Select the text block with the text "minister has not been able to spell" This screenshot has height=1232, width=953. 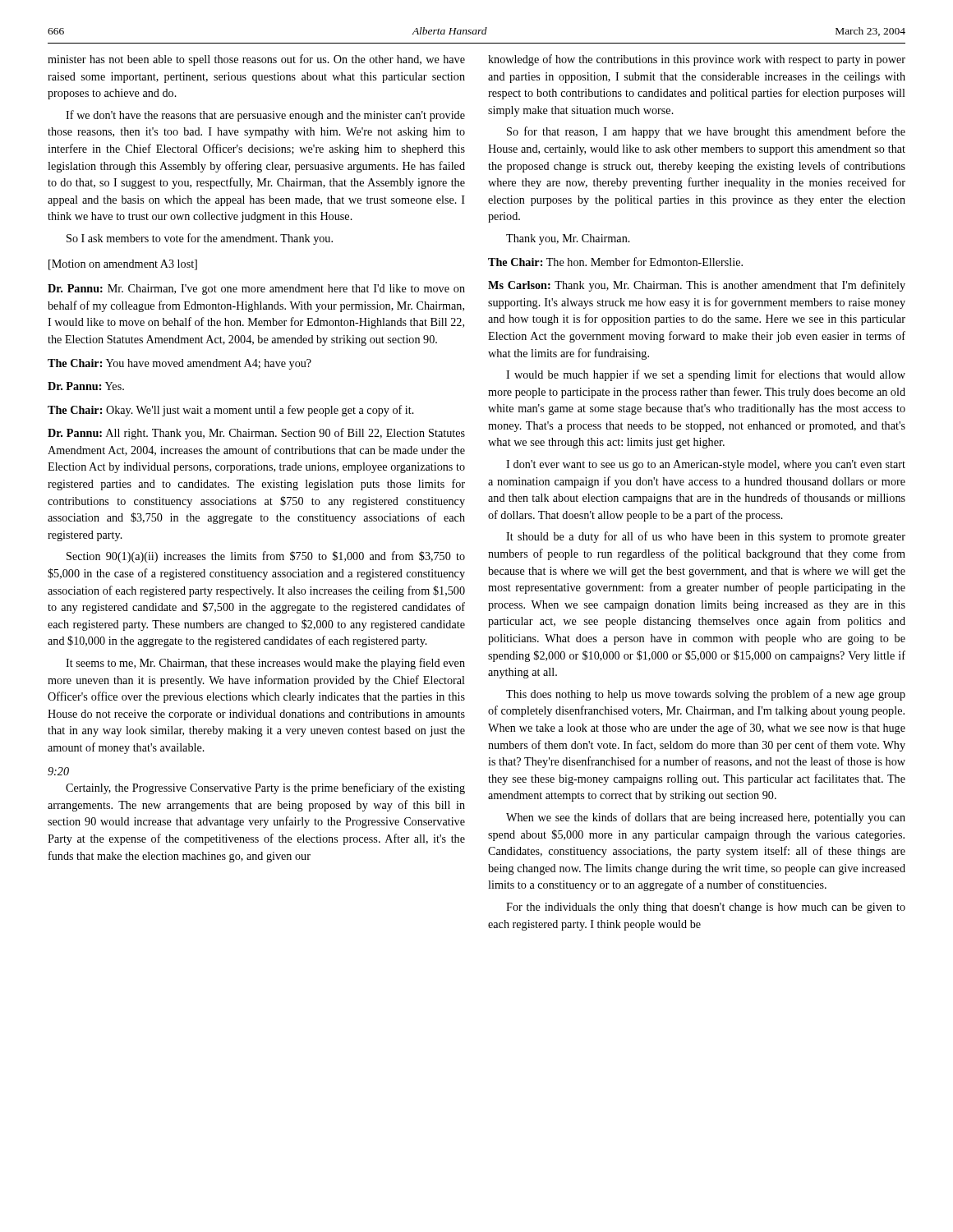click(x=256, y=149)
